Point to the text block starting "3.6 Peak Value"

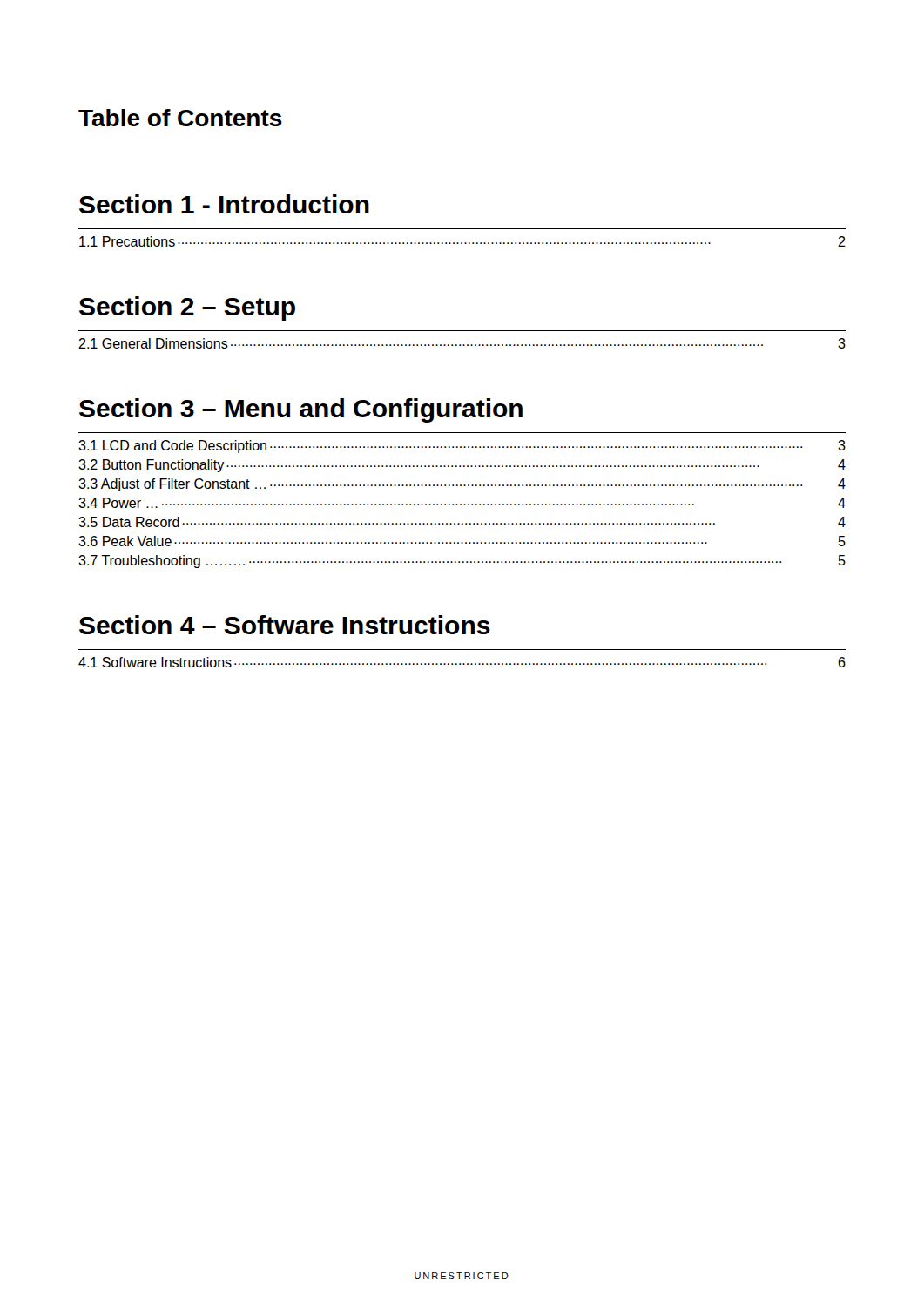tap(462, 543)
